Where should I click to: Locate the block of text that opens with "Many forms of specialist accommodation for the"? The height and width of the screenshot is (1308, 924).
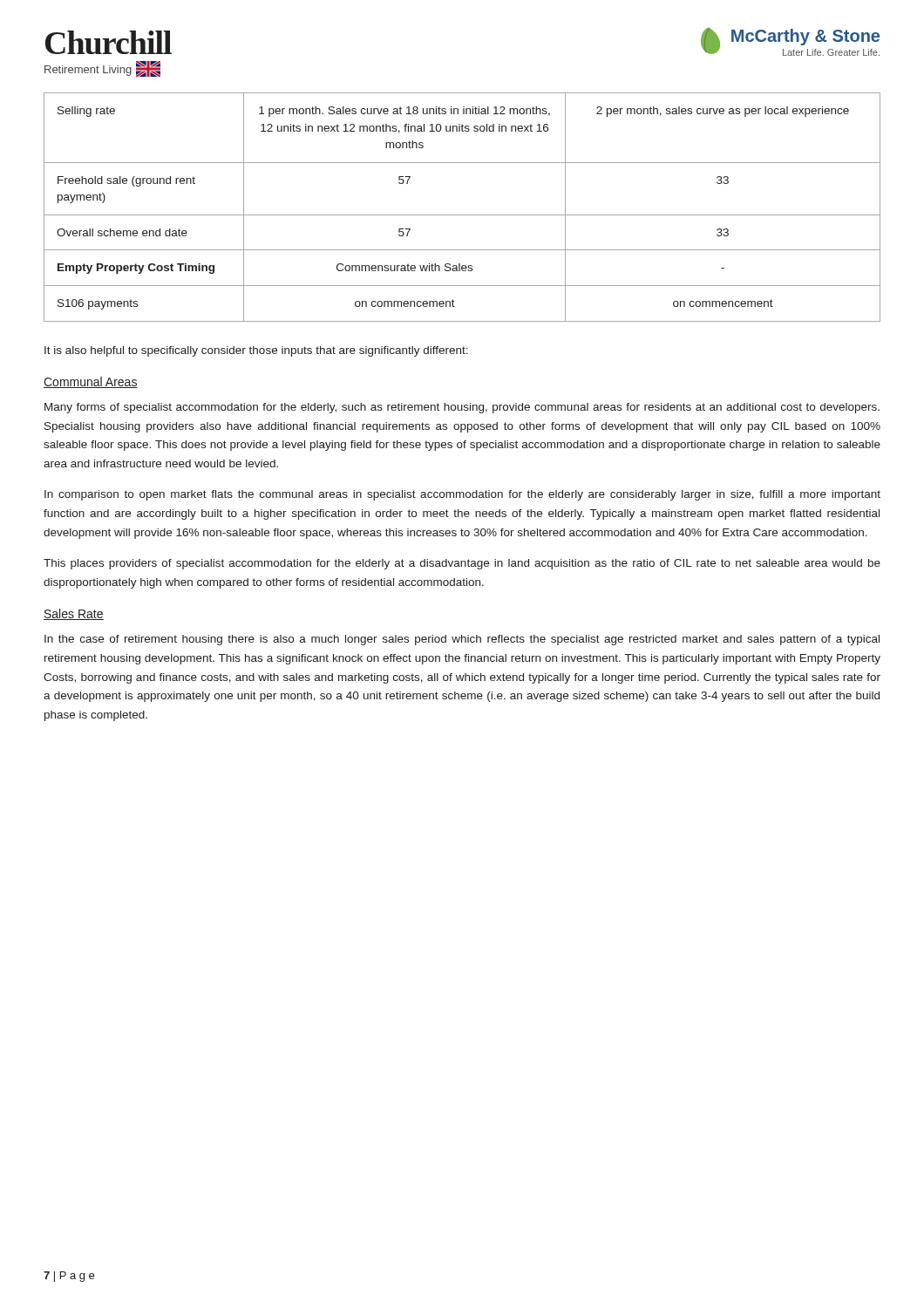[462, 435]
